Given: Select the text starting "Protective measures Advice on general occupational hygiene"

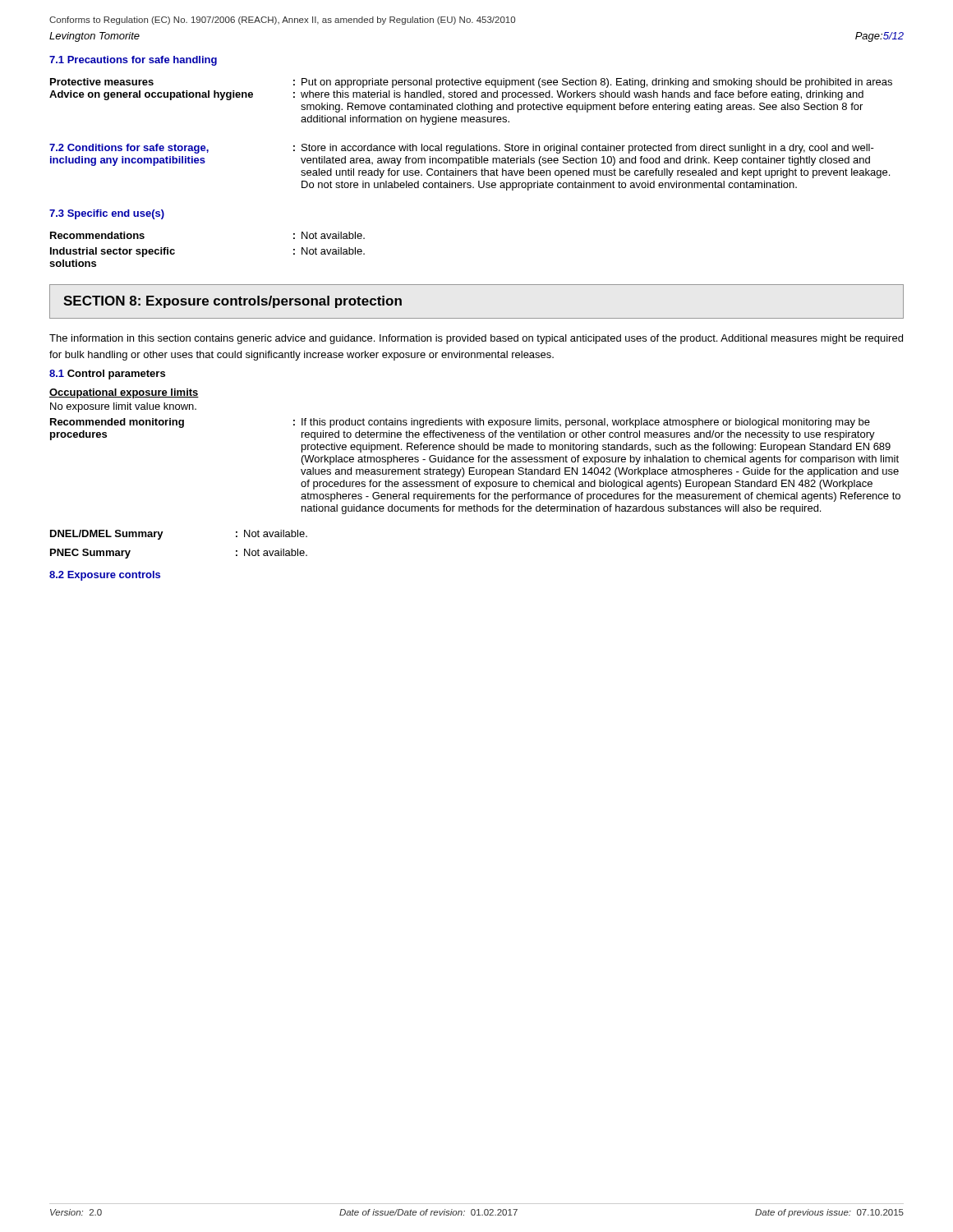Looking at the screenshot, I should [476, 100].
